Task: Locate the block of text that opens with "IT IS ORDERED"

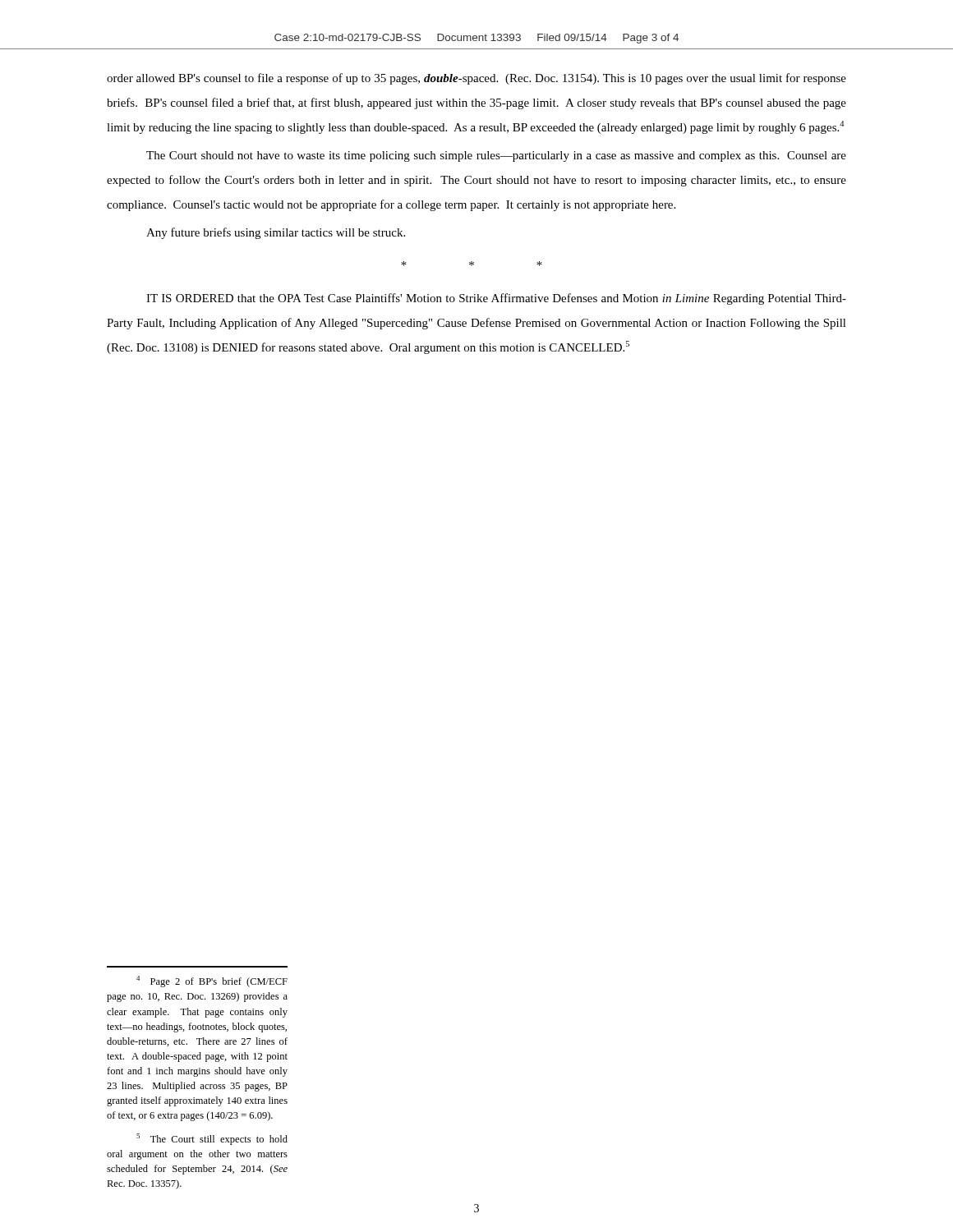Action: point(476,323)
